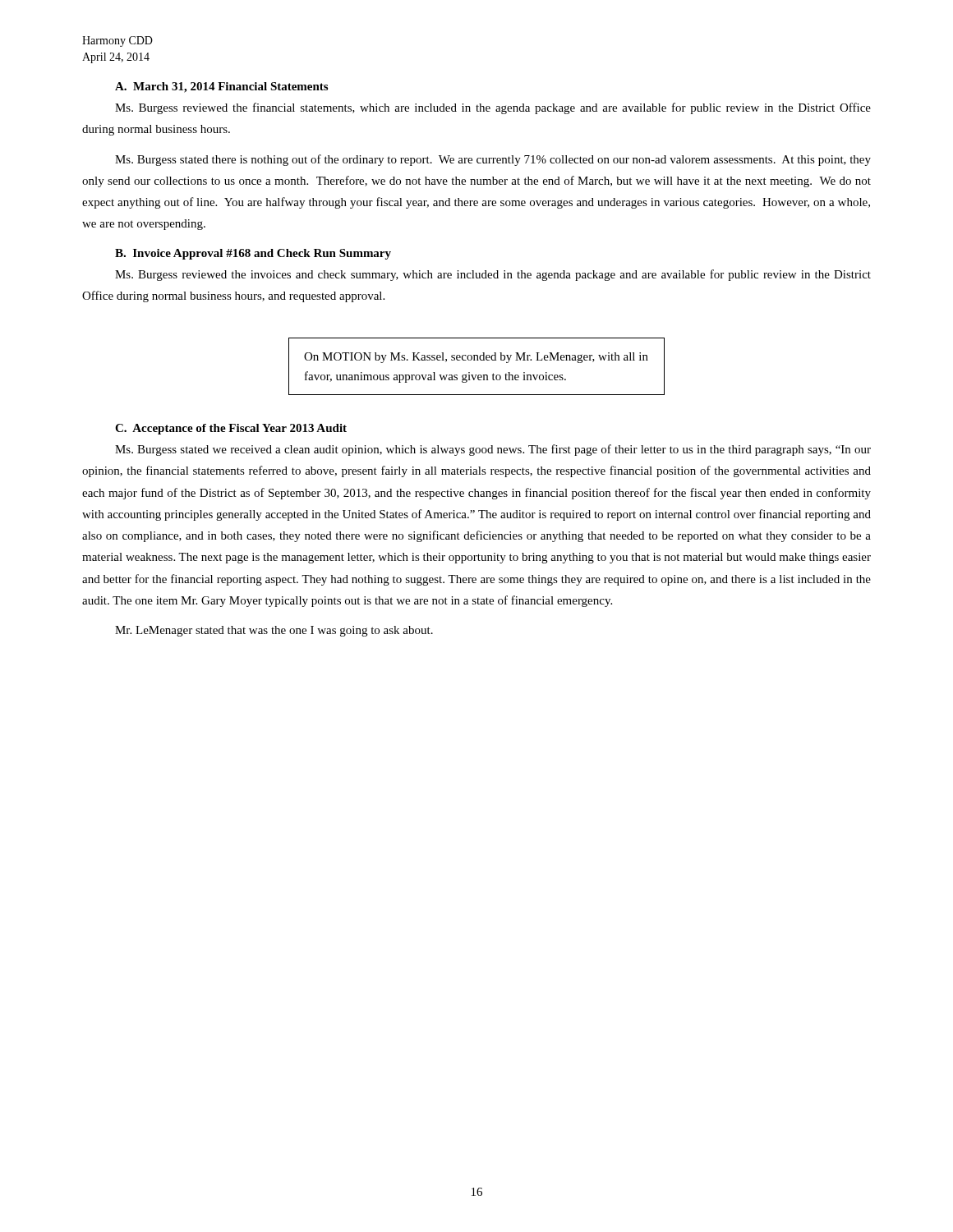Image resolution: width=953 pixels, height=1232 pixels.
Task: Locate the region starting "C. Acceptance of the"
Action: [x=231, y=428]
